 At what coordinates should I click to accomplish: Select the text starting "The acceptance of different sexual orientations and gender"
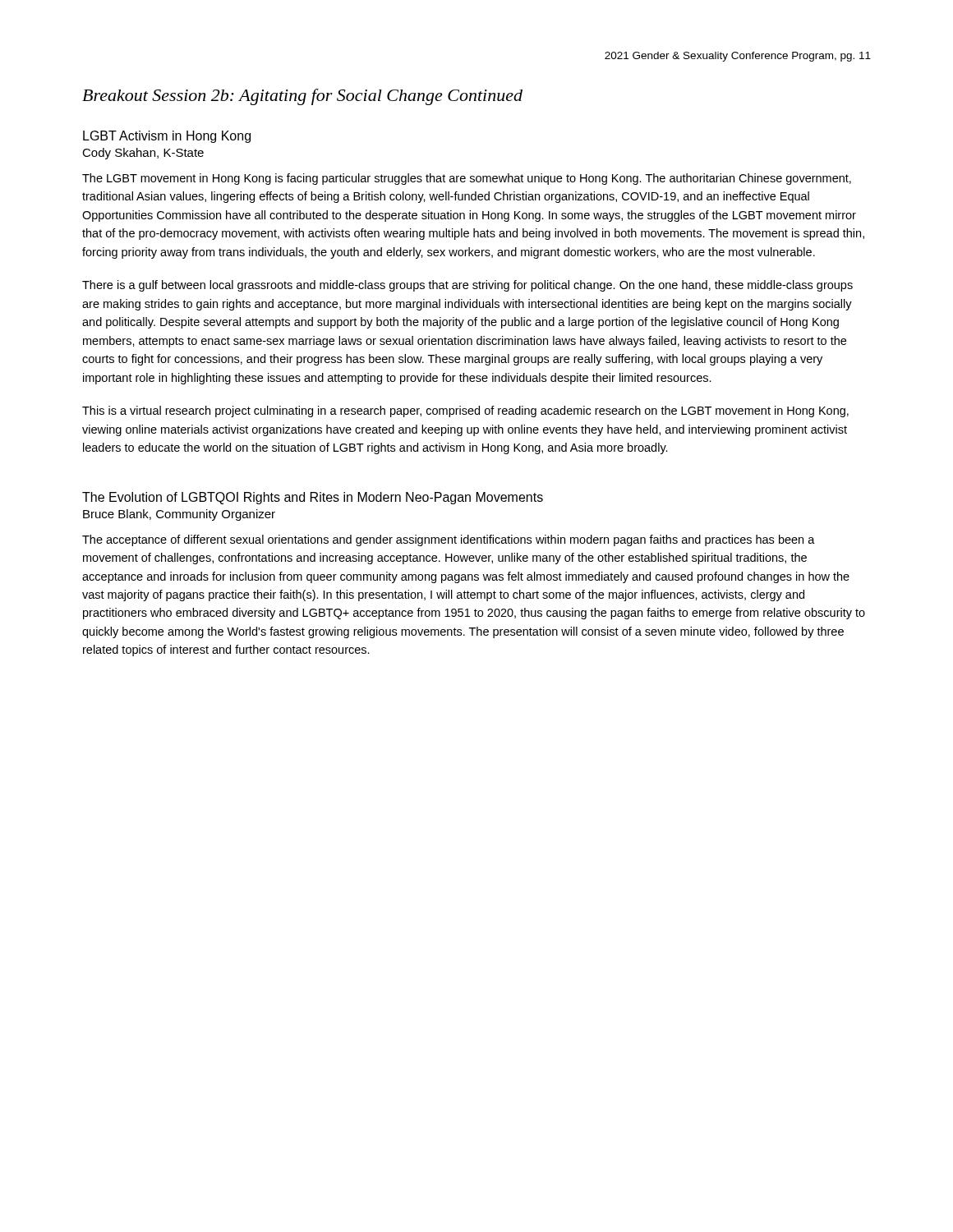474,595
